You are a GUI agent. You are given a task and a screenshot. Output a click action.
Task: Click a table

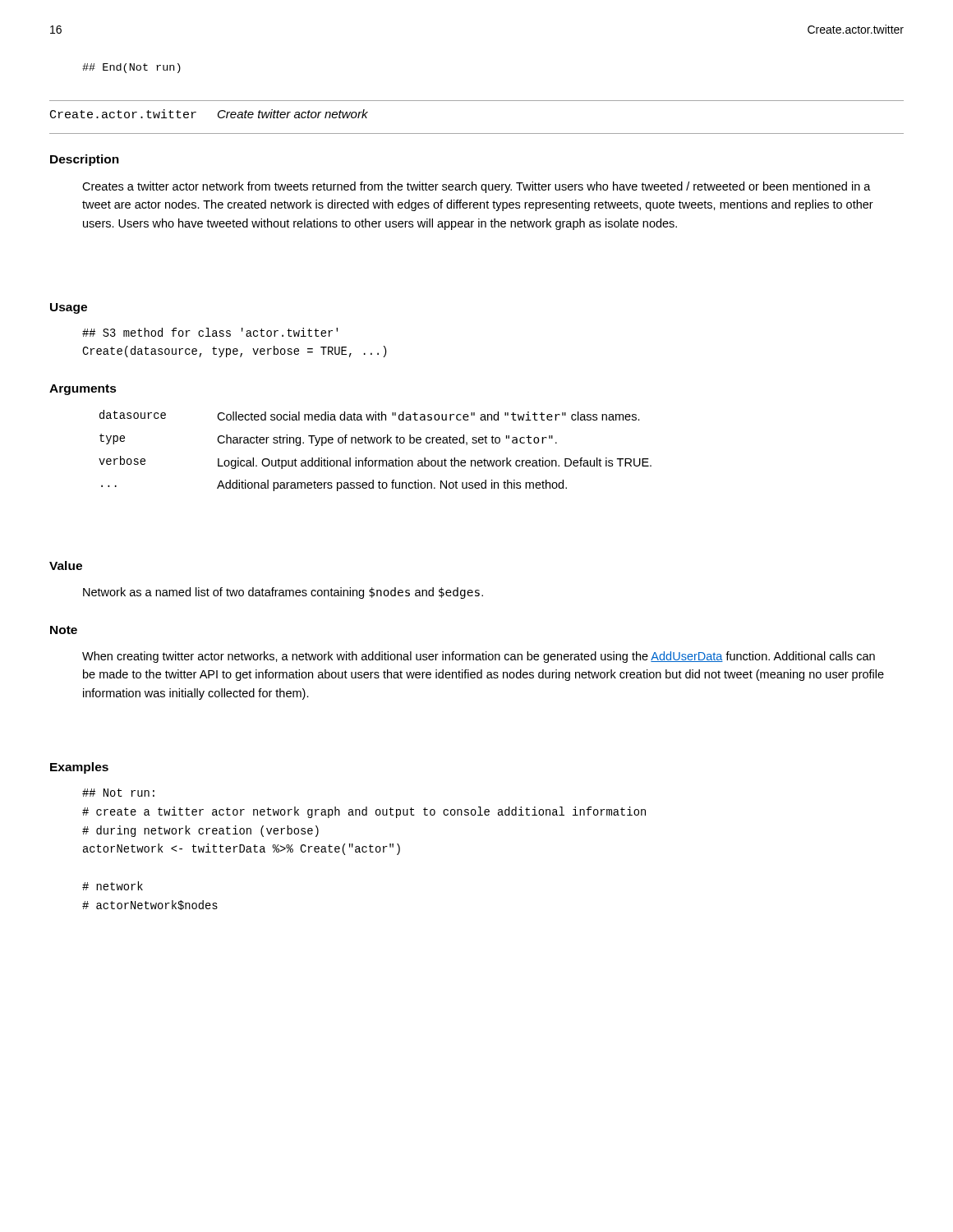pyautogui.click(x=485, y=451)
